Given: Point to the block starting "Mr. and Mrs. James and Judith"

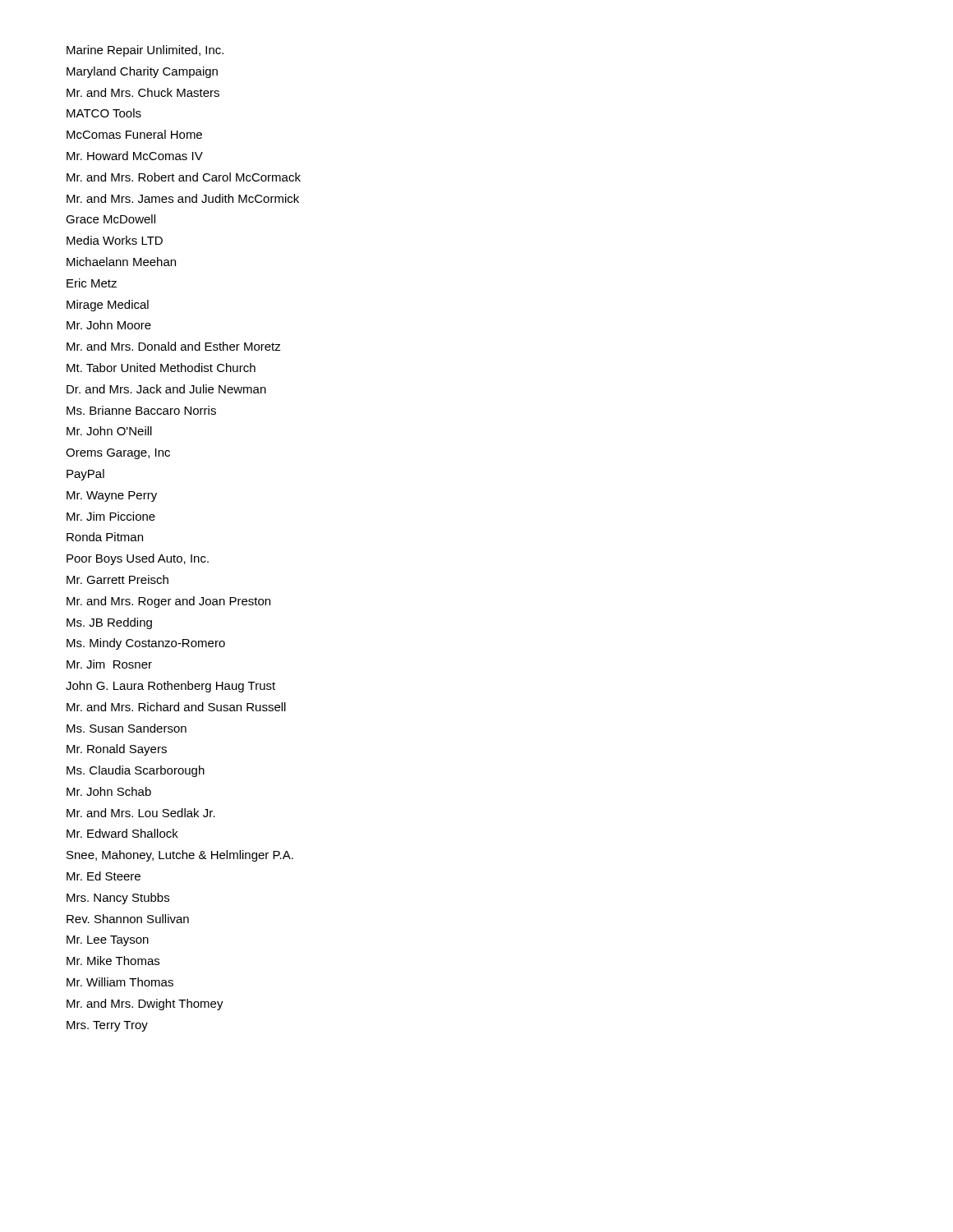Looking at the screenshot, I should pos(182,198).
